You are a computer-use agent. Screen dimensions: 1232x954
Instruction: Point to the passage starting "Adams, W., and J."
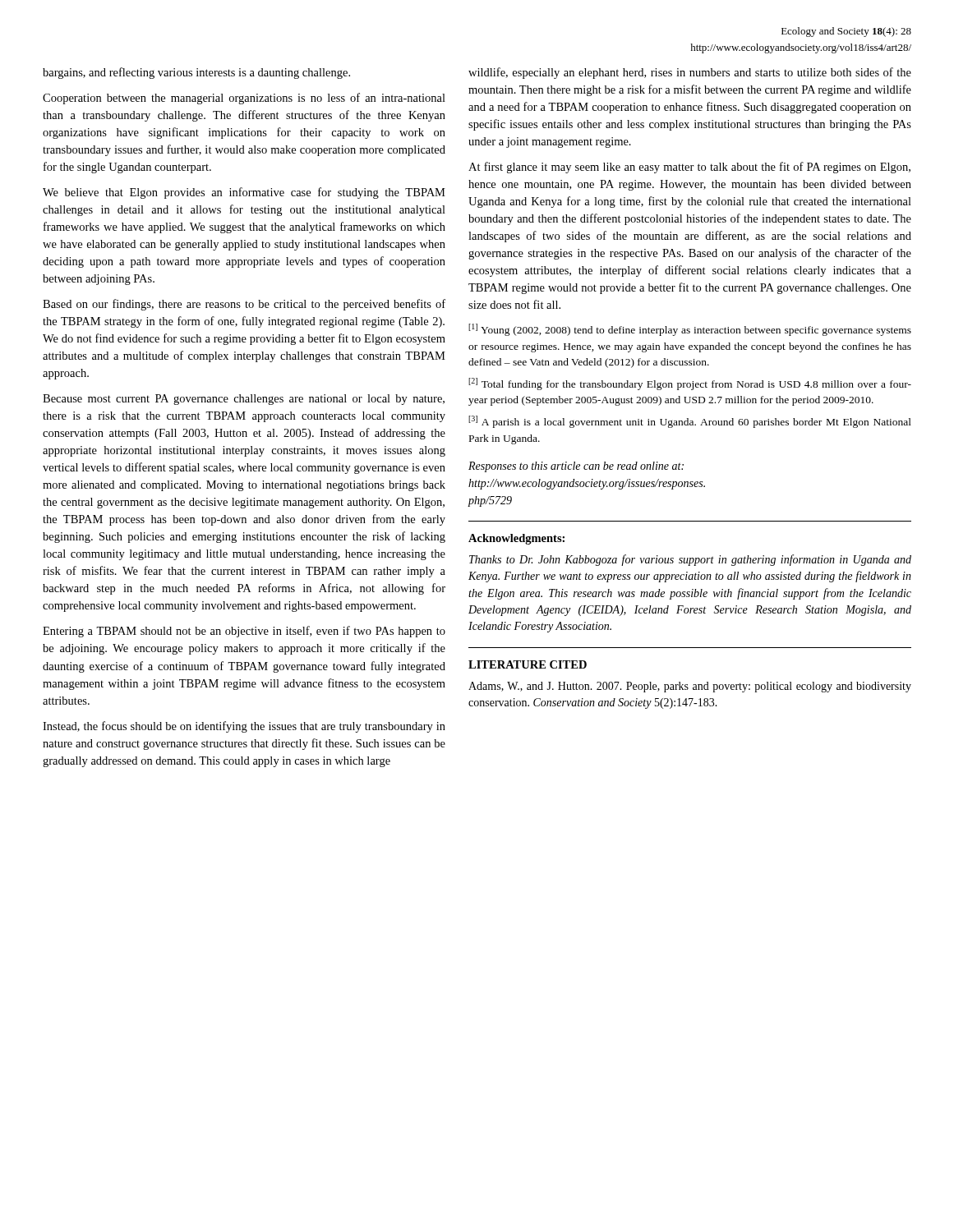690,694
